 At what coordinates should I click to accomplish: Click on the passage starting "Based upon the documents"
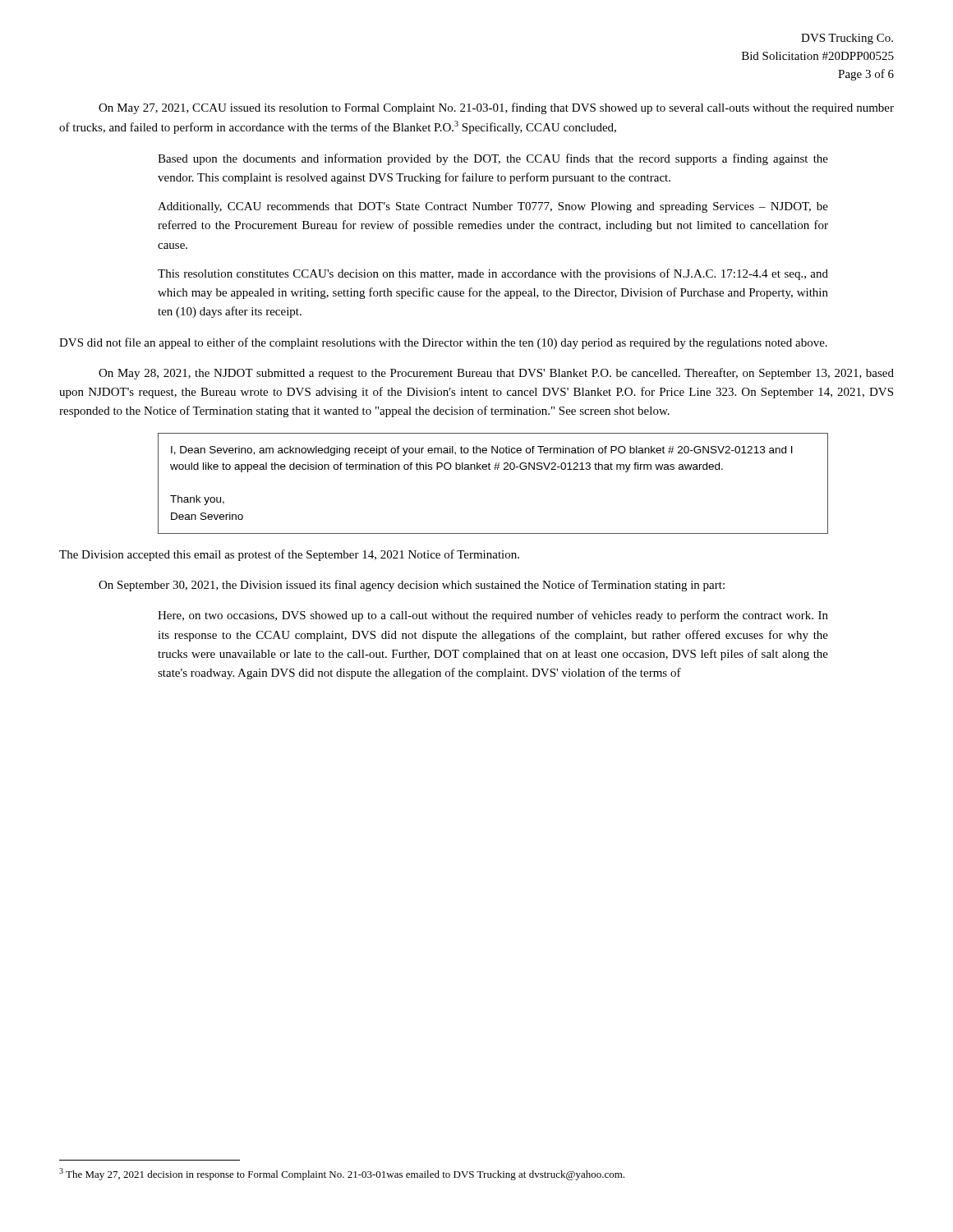[x=493, y=235]
